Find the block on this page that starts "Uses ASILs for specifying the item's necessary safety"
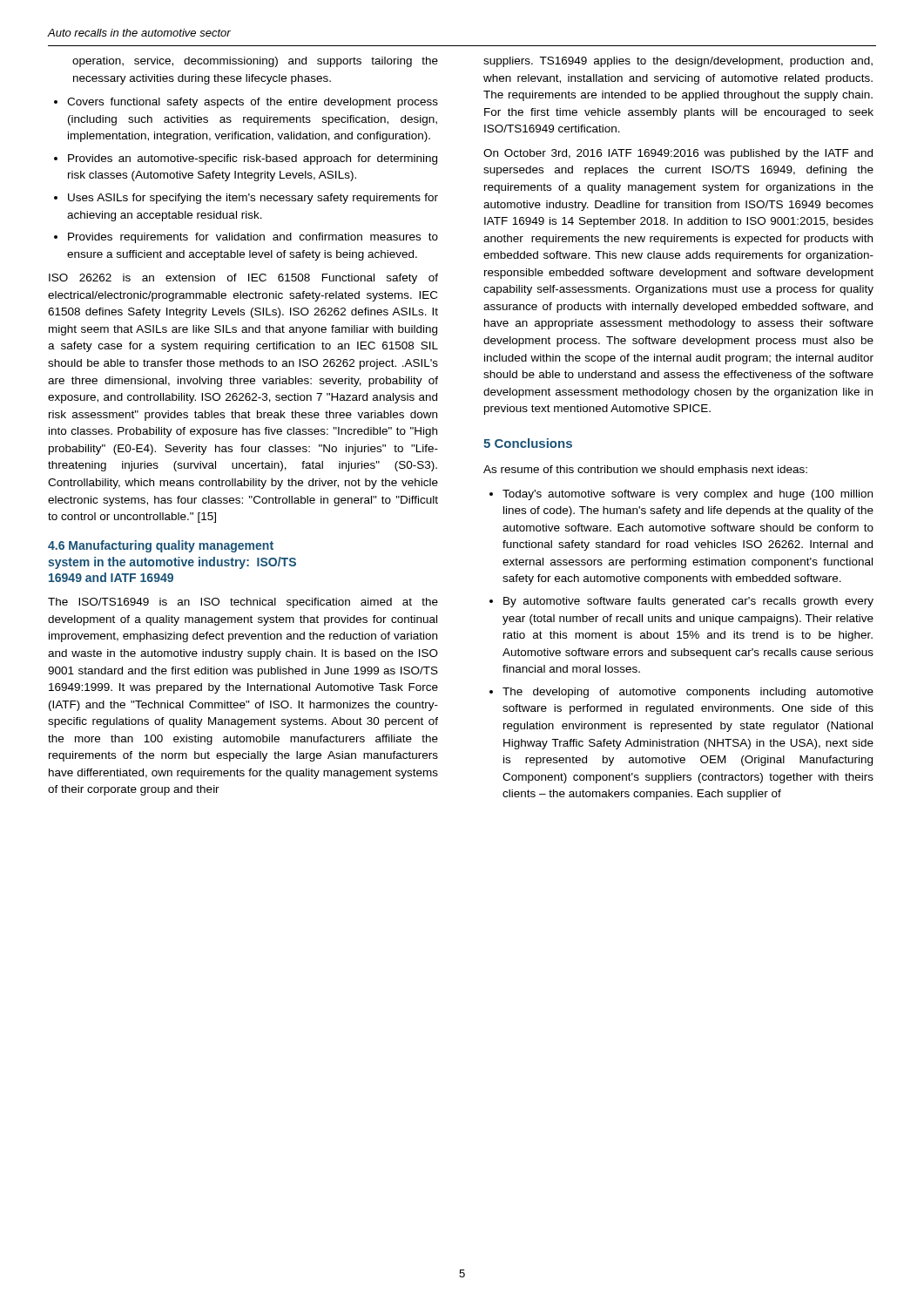924x1307 pixels. pyautogui.click(x=253, y=206)
